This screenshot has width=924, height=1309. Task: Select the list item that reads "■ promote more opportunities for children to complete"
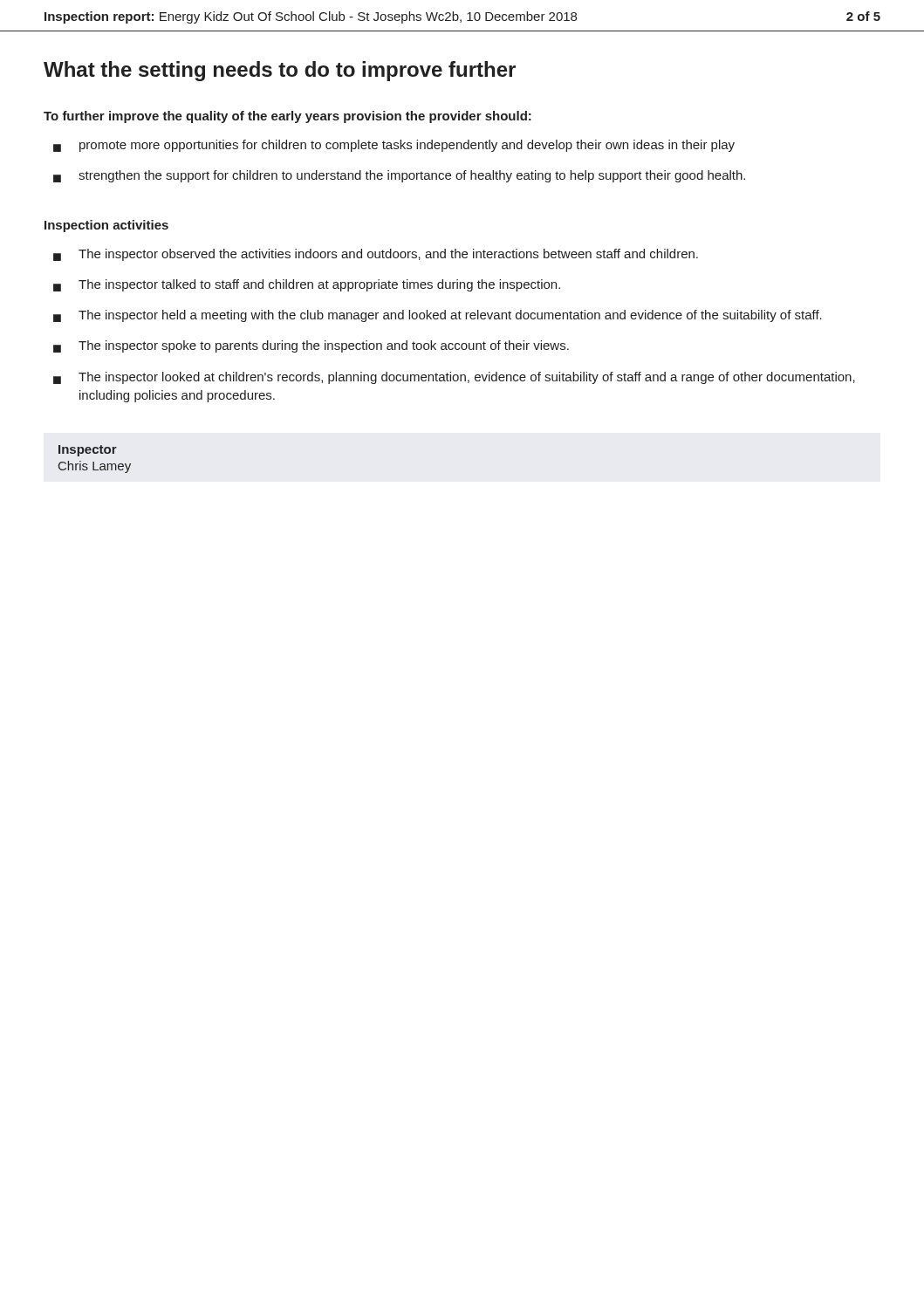394,147
